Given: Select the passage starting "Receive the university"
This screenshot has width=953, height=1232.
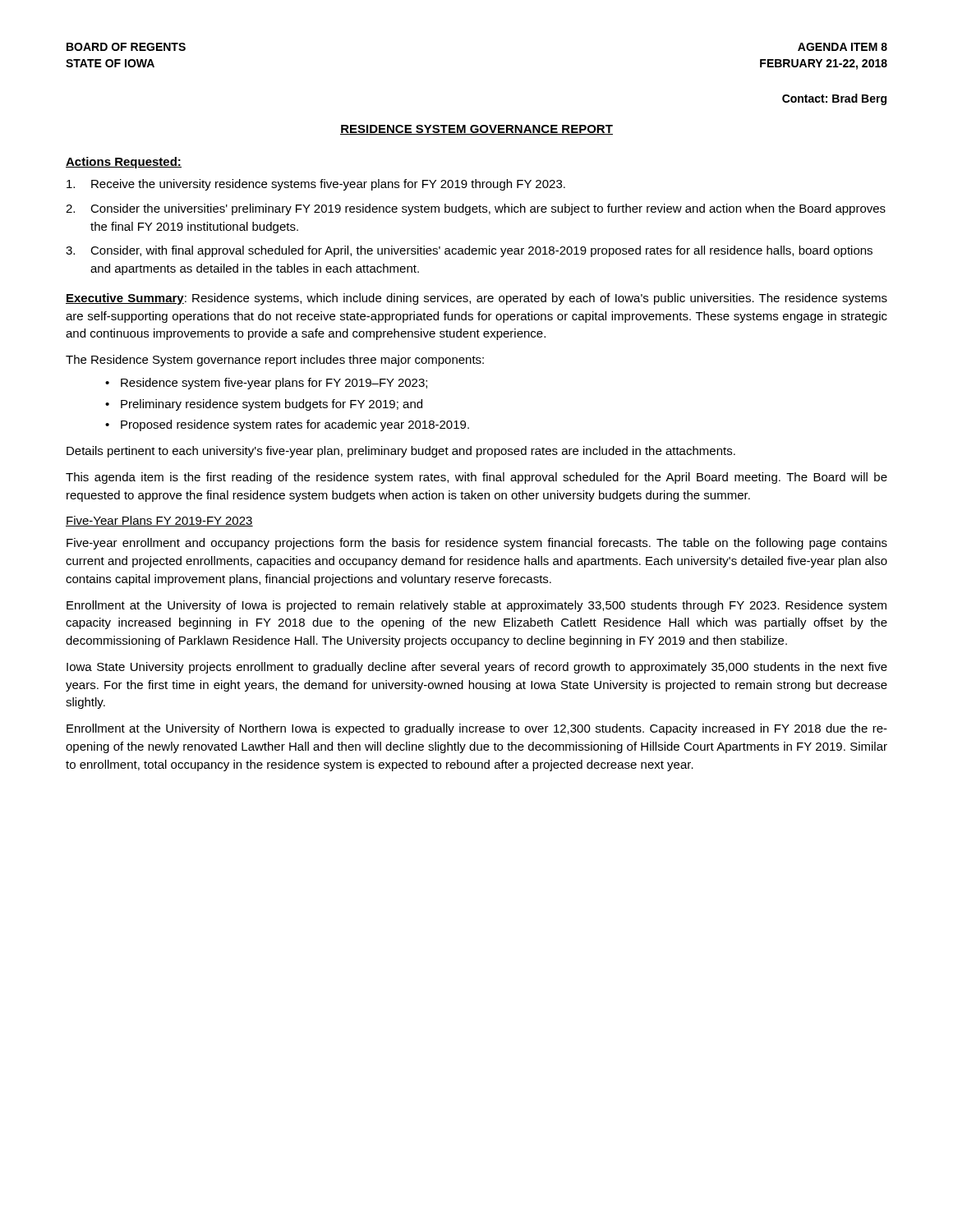Looking at the screenshot, I should click(x=476, y=184).
